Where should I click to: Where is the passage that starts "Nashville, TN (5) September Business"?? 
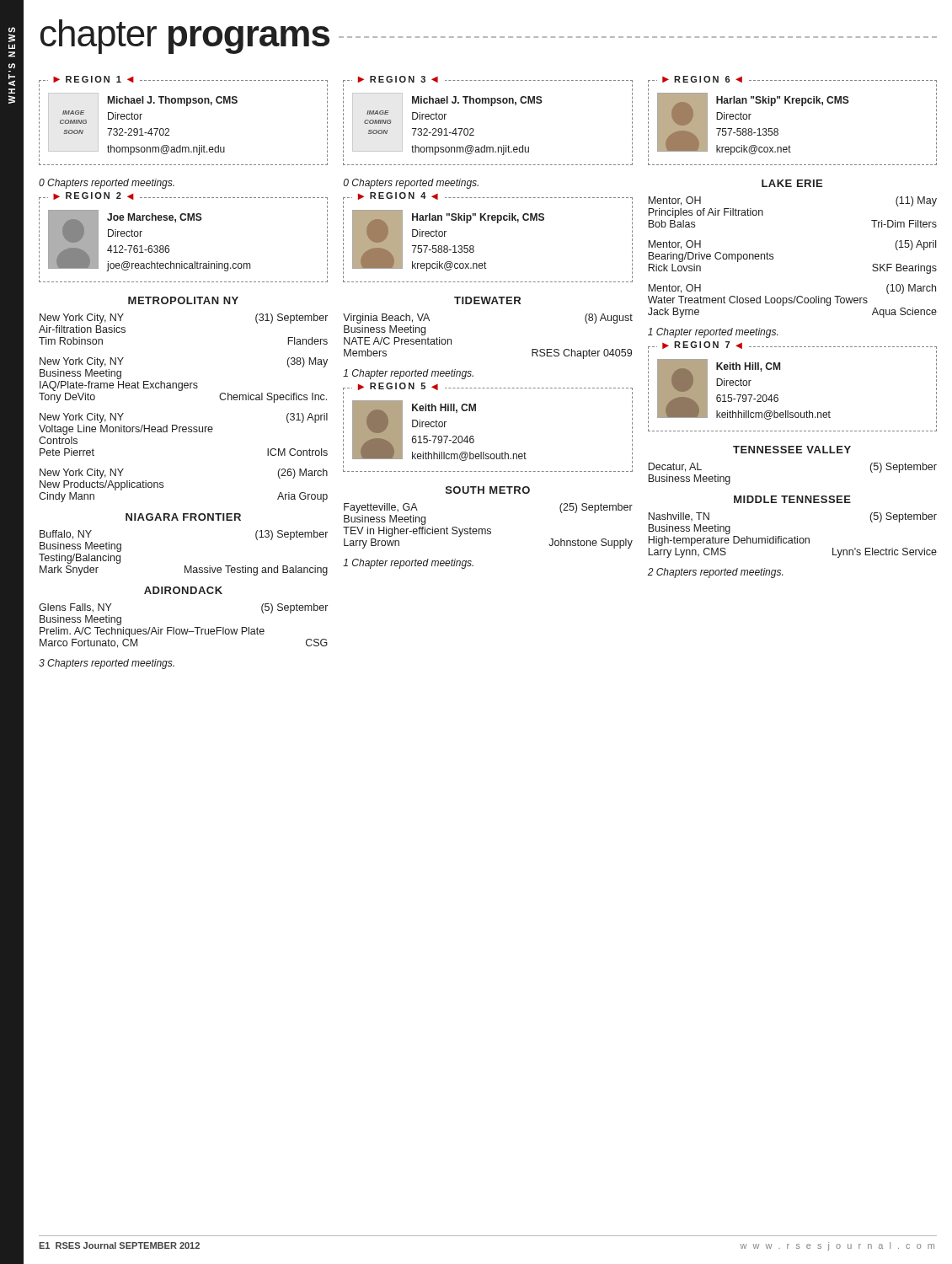pyautogui.click(x=792, y=534)
